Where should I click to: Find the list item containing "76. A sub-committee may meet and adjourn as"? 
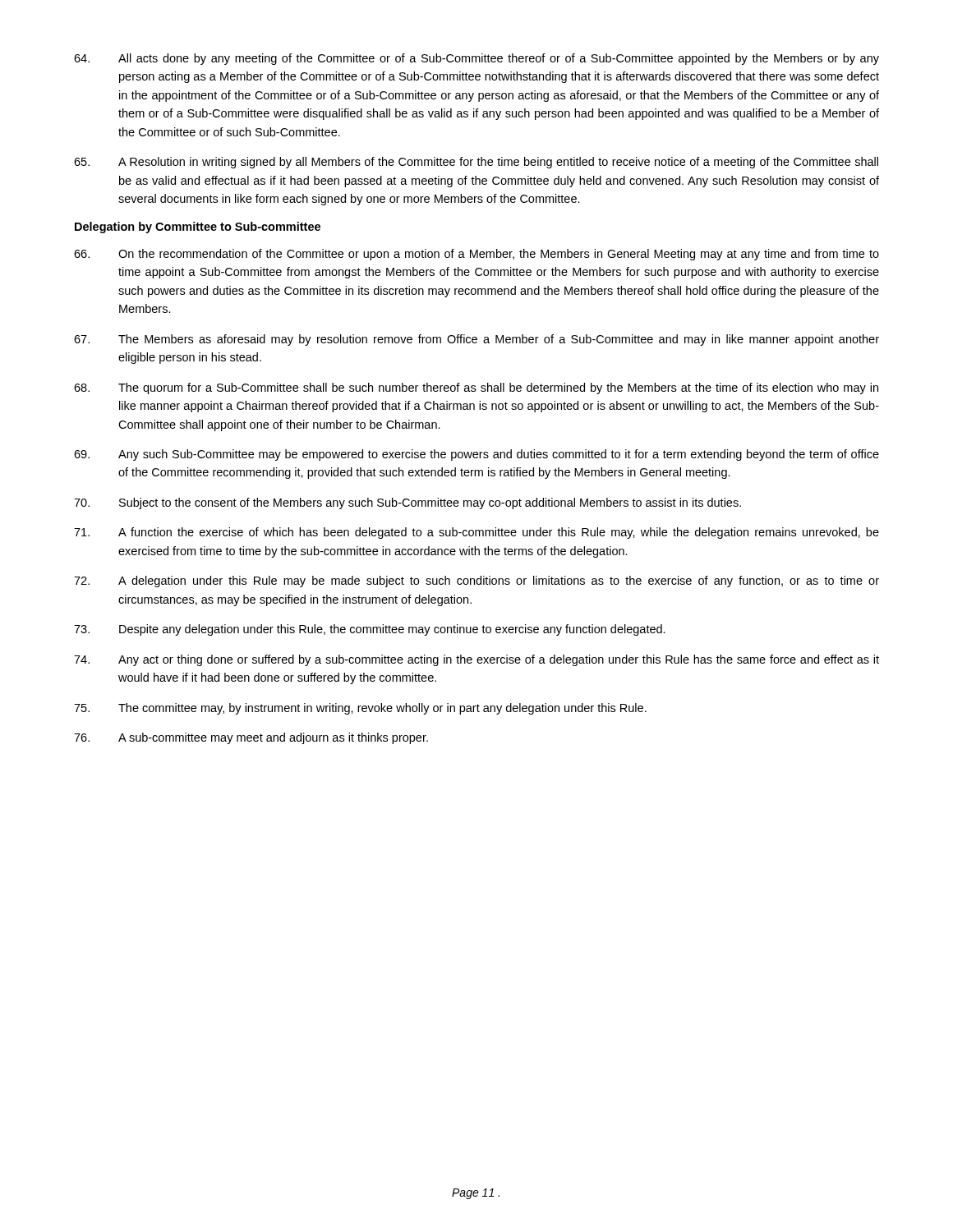click(x=251, y=738)
